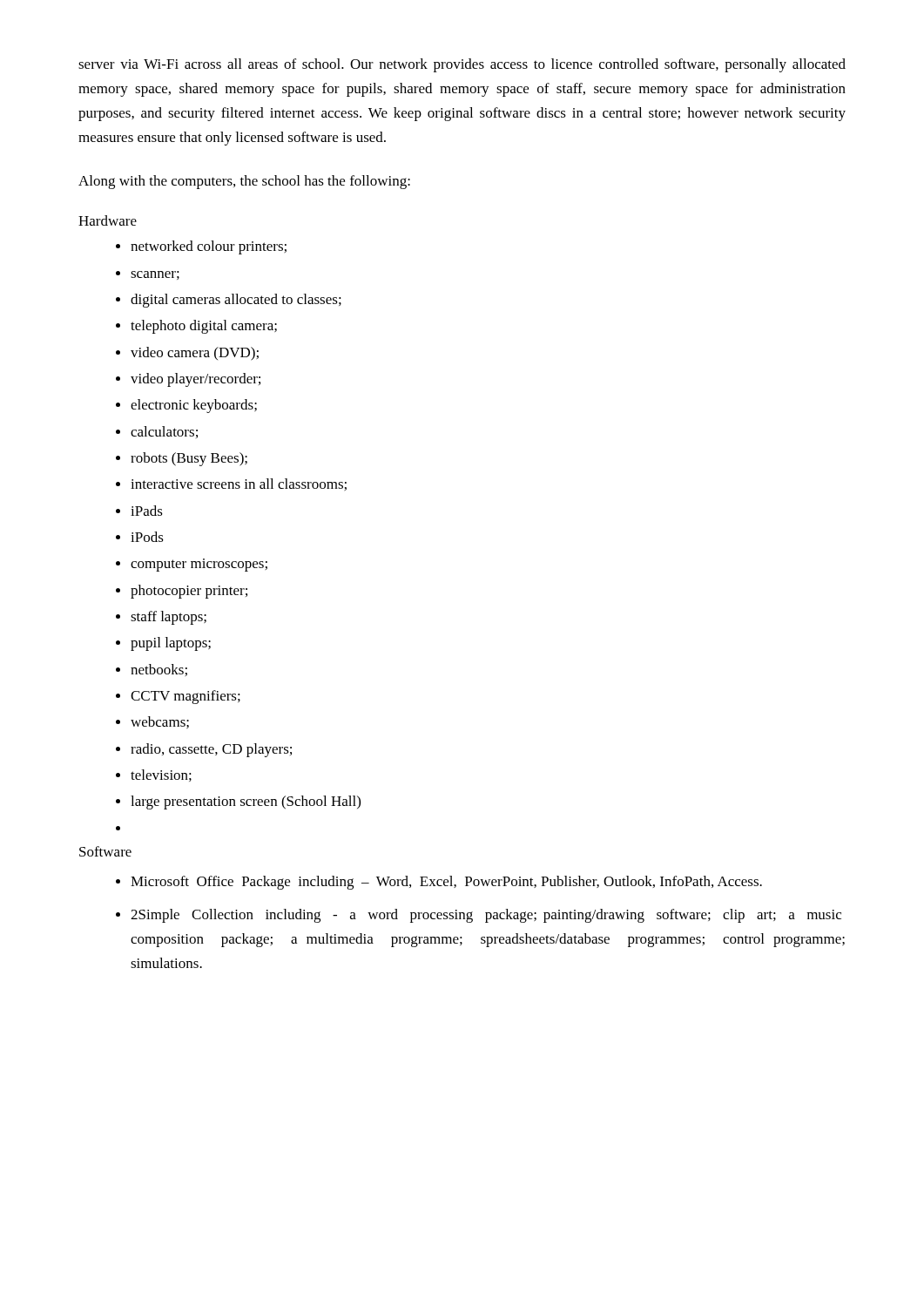Locate the block starting "staff laptops;"

coord(169,618)
